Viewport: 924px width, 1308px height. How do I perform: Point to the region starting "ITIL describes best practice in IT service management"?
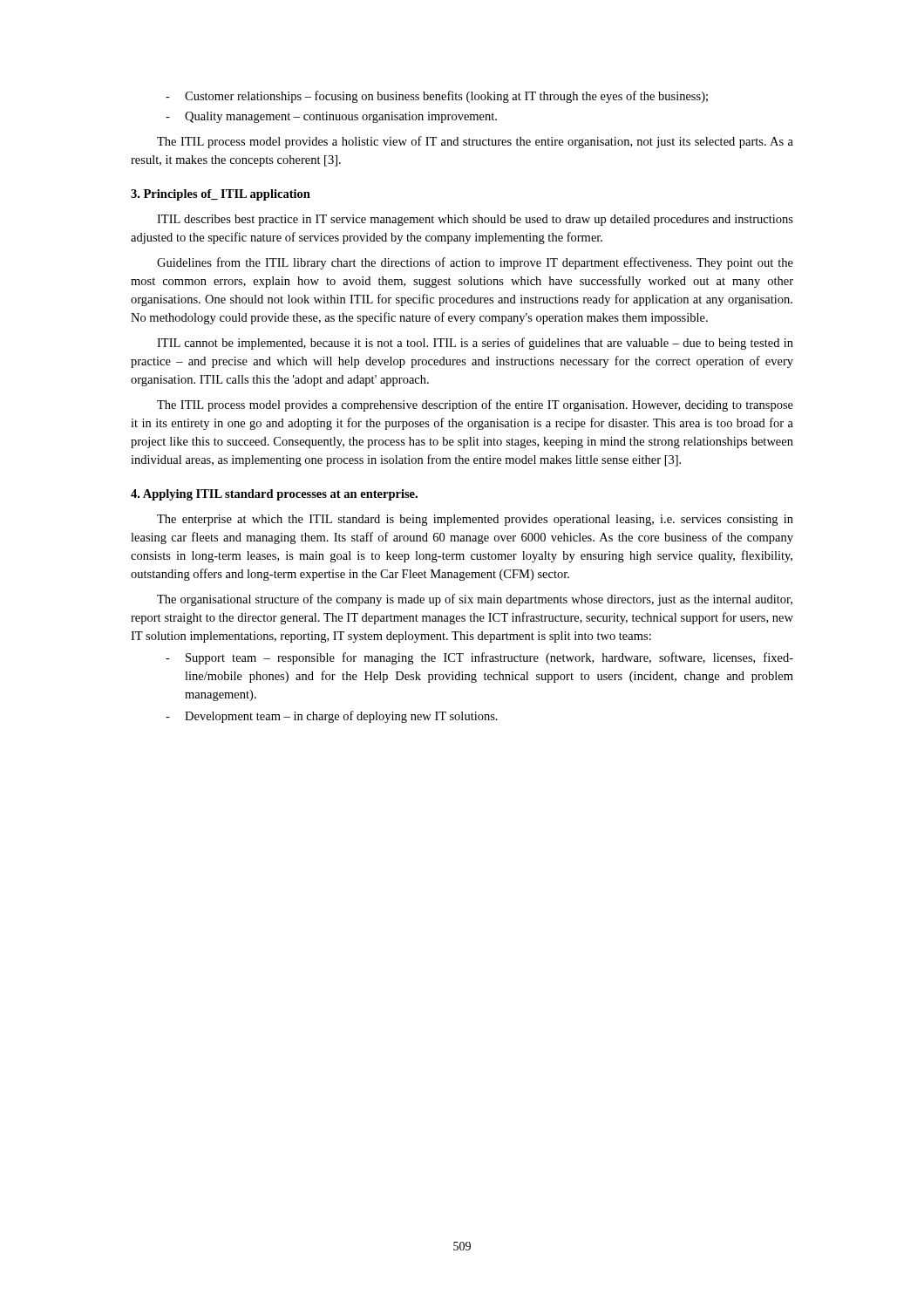pos(462,340)
